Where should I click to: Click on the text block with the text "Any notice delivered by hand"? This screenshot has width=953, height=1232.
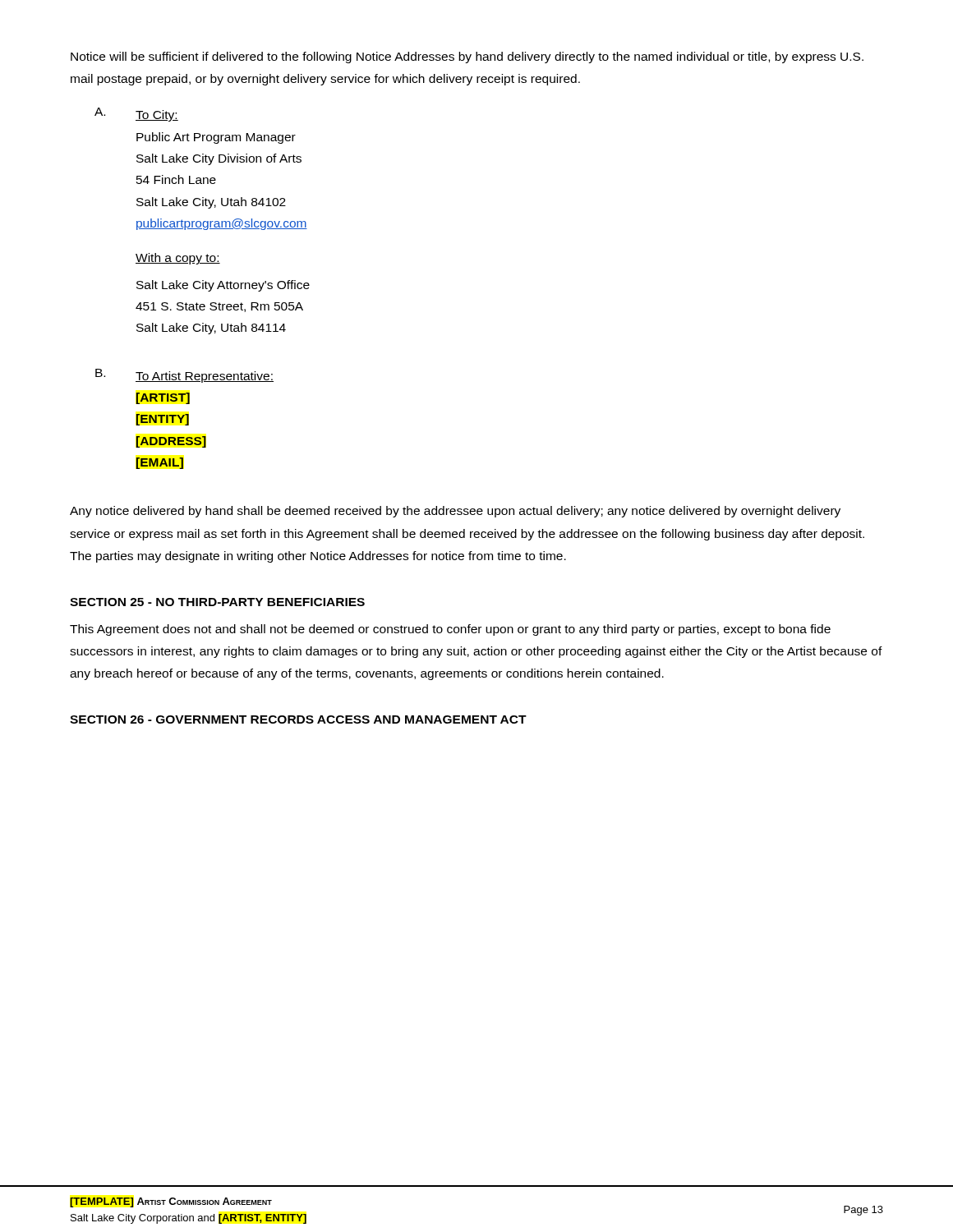468,533
